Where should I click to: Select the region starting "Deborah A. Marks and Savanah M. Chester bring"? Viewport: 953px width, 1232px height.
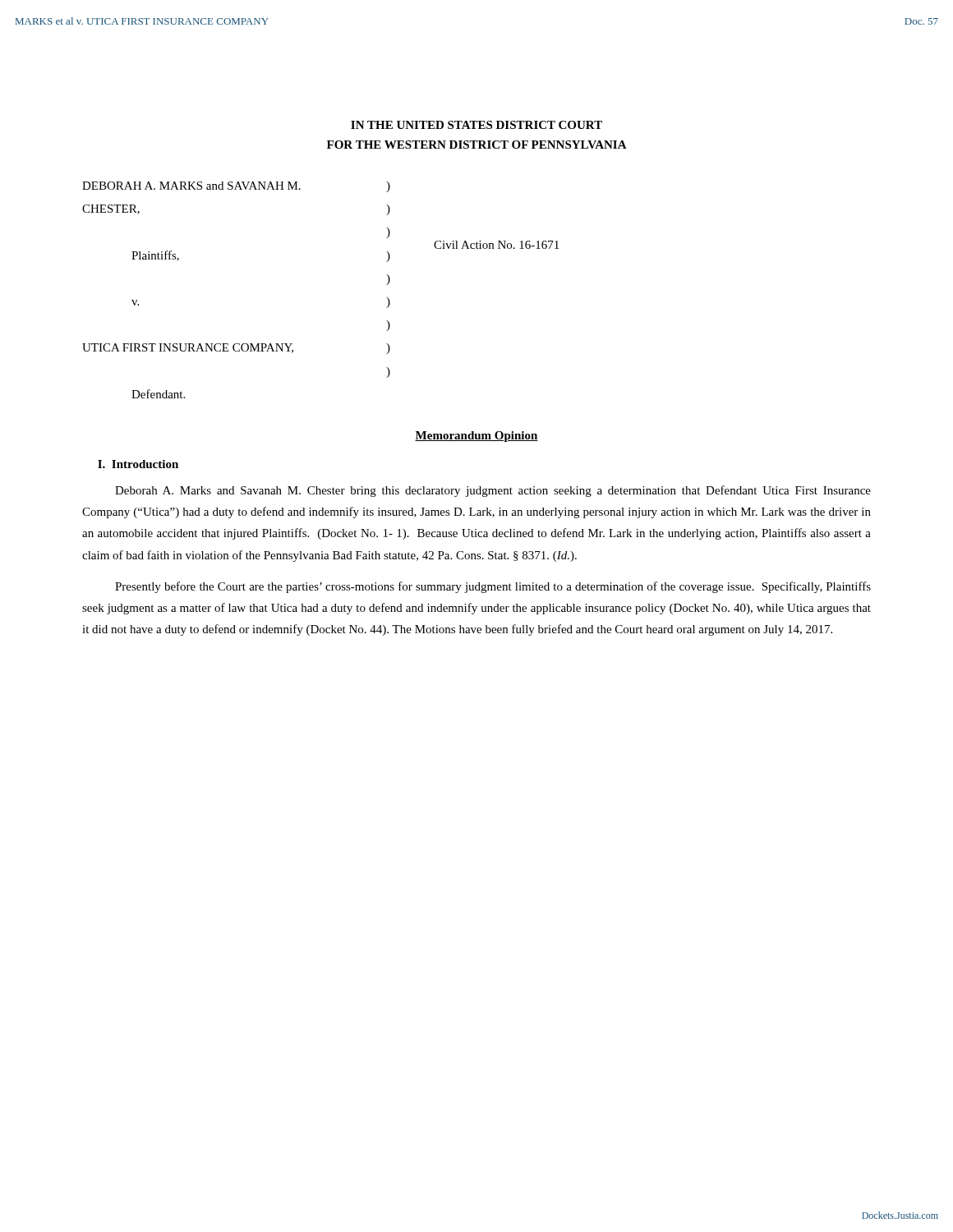pos(476,523)
